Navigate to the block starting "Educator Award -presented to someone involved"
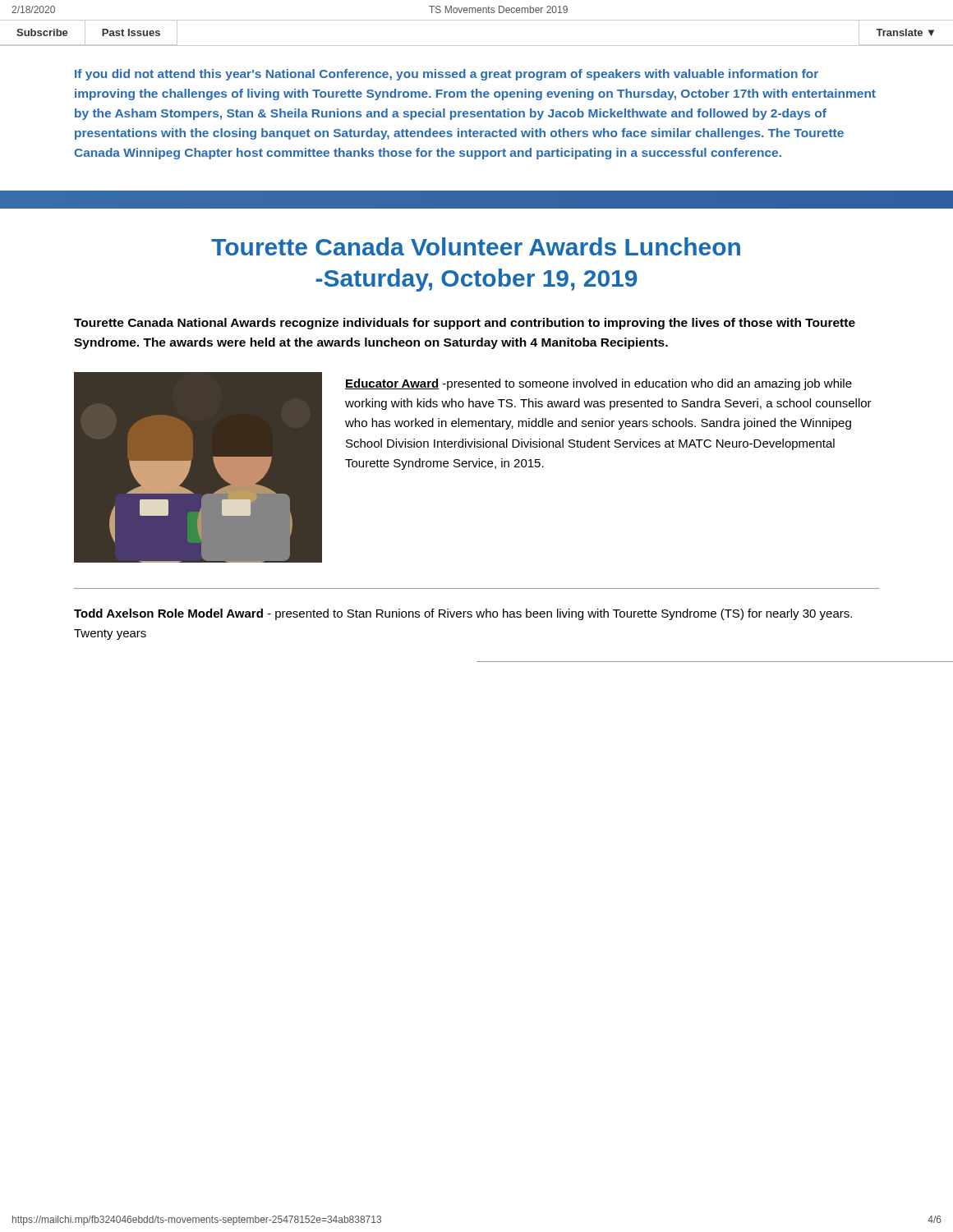This screenshot has width=953, height=1232. pos(608,423)
